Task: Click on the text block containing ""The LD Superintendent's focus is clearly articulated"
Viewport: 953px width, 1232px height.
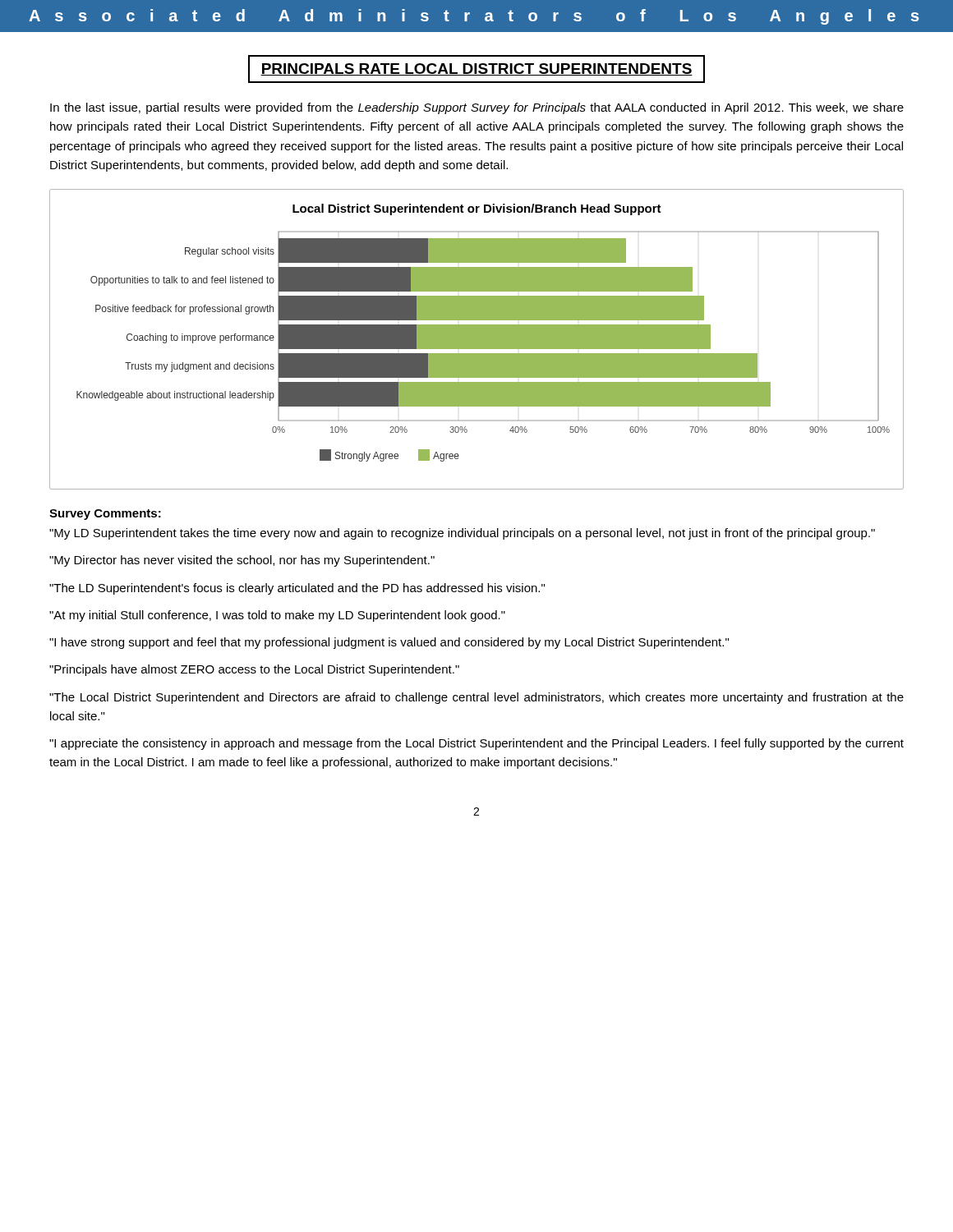Action: coord(297,587)
